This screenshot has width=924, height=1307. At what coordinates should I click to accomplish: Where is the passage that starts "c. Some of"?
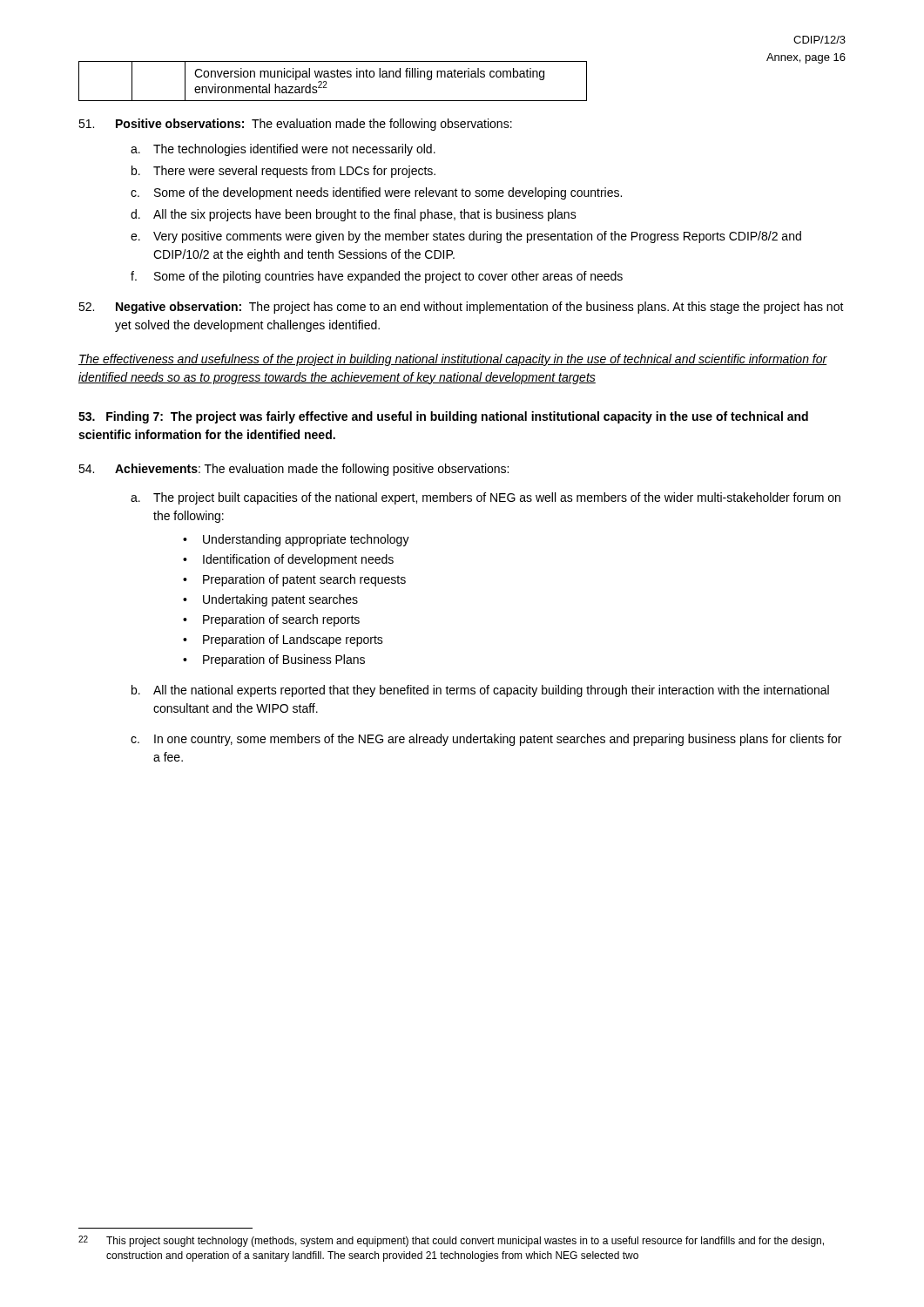click(377, 193)
